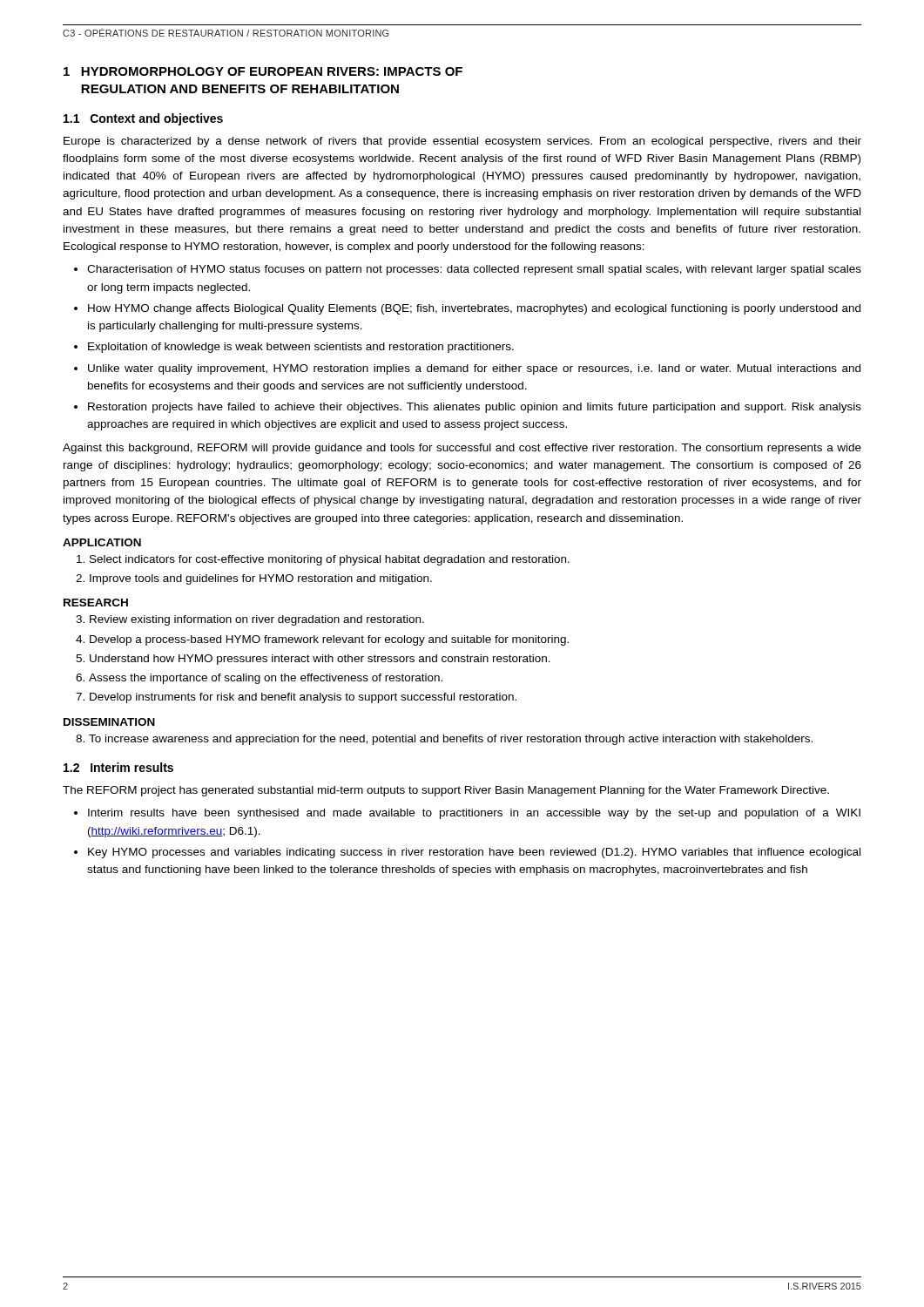Find the list item with the text "Develop a process-based HYMO framework"
924x1307 pixels.
pos(329,639)
